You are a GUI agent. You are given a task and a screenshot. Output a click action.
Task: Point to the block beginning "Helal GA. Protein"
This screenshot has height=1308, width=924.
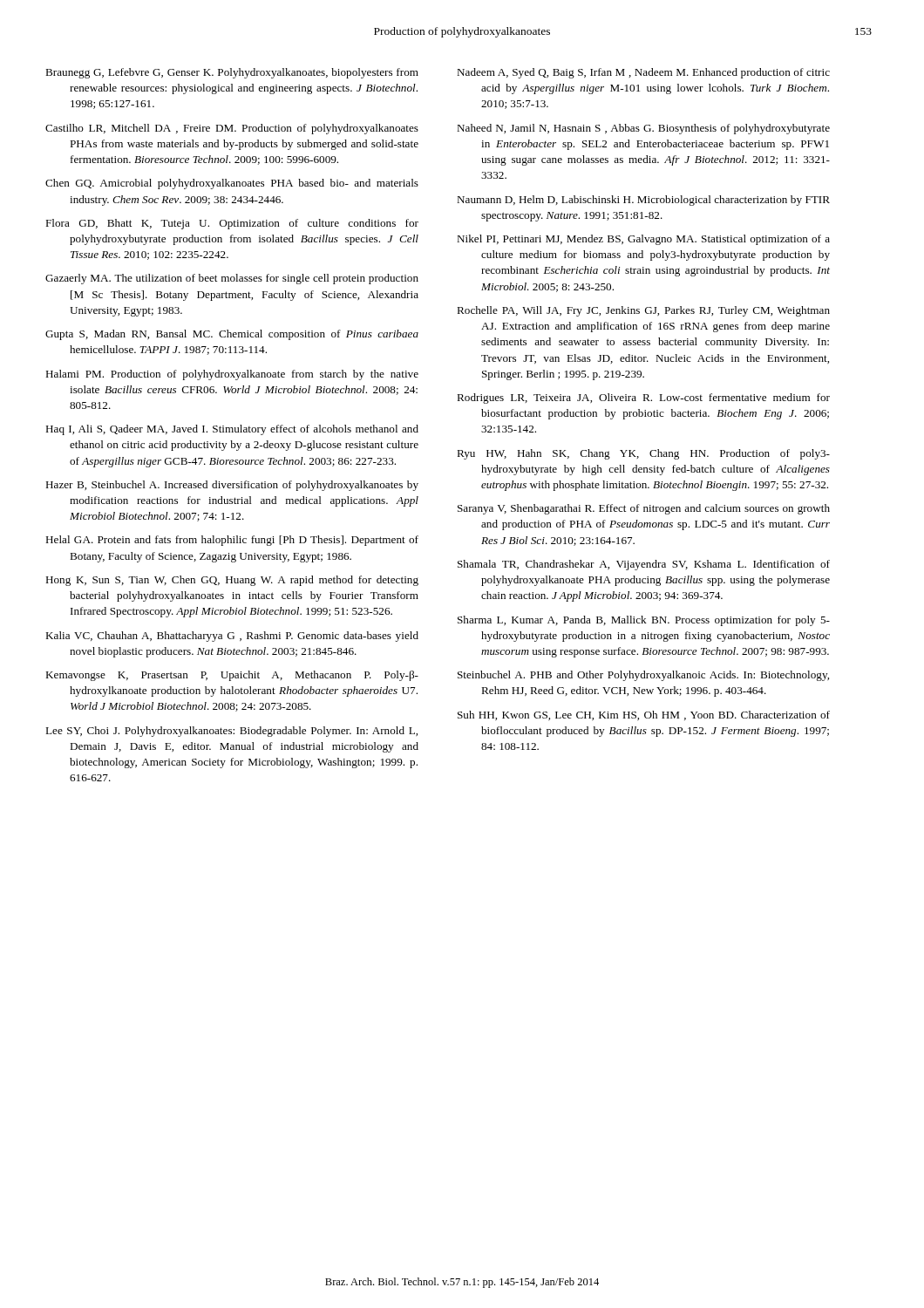pyautogui.click(x=232, y=548)
